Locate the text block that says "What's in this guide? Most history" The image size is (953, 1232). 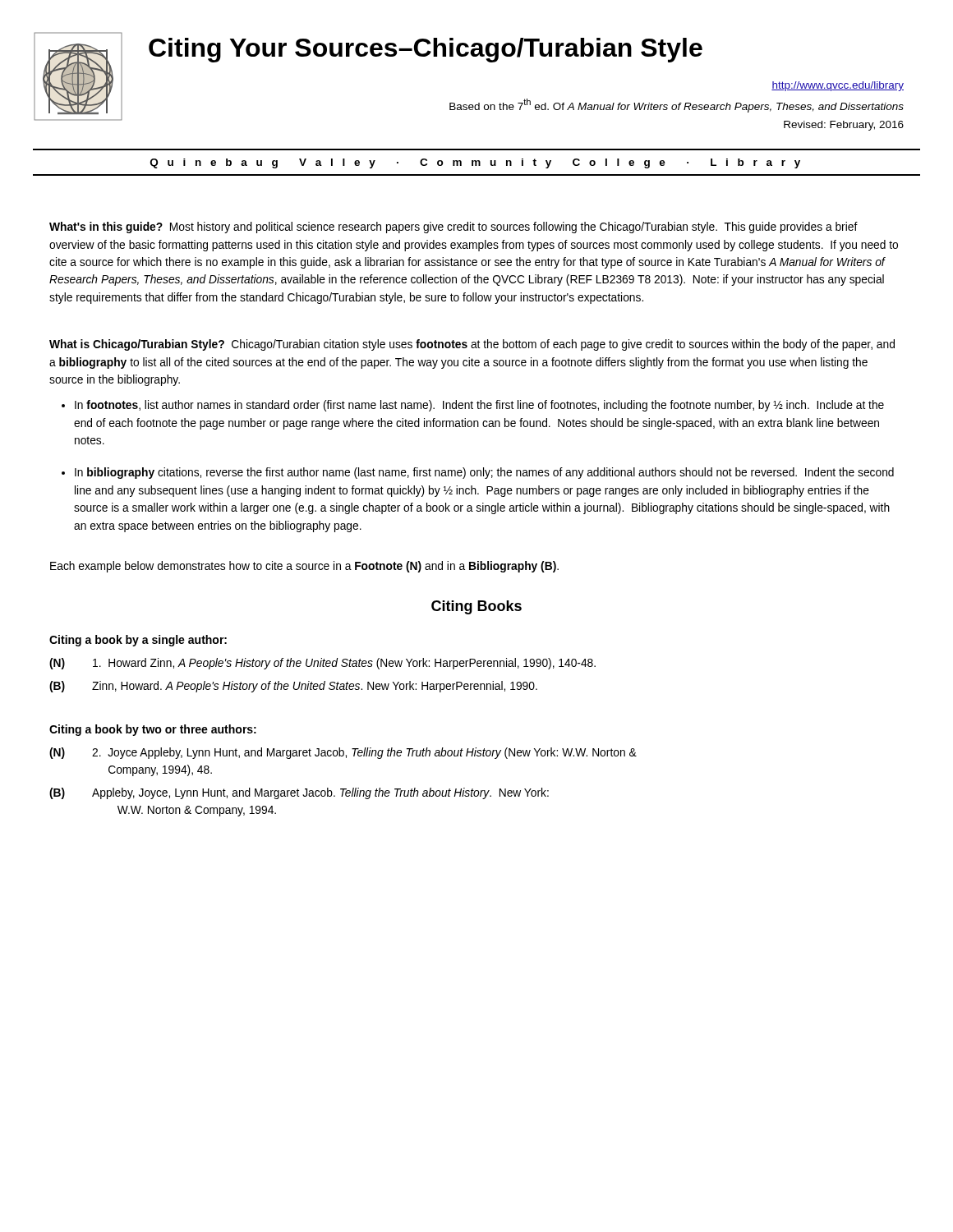pos(474,262)
